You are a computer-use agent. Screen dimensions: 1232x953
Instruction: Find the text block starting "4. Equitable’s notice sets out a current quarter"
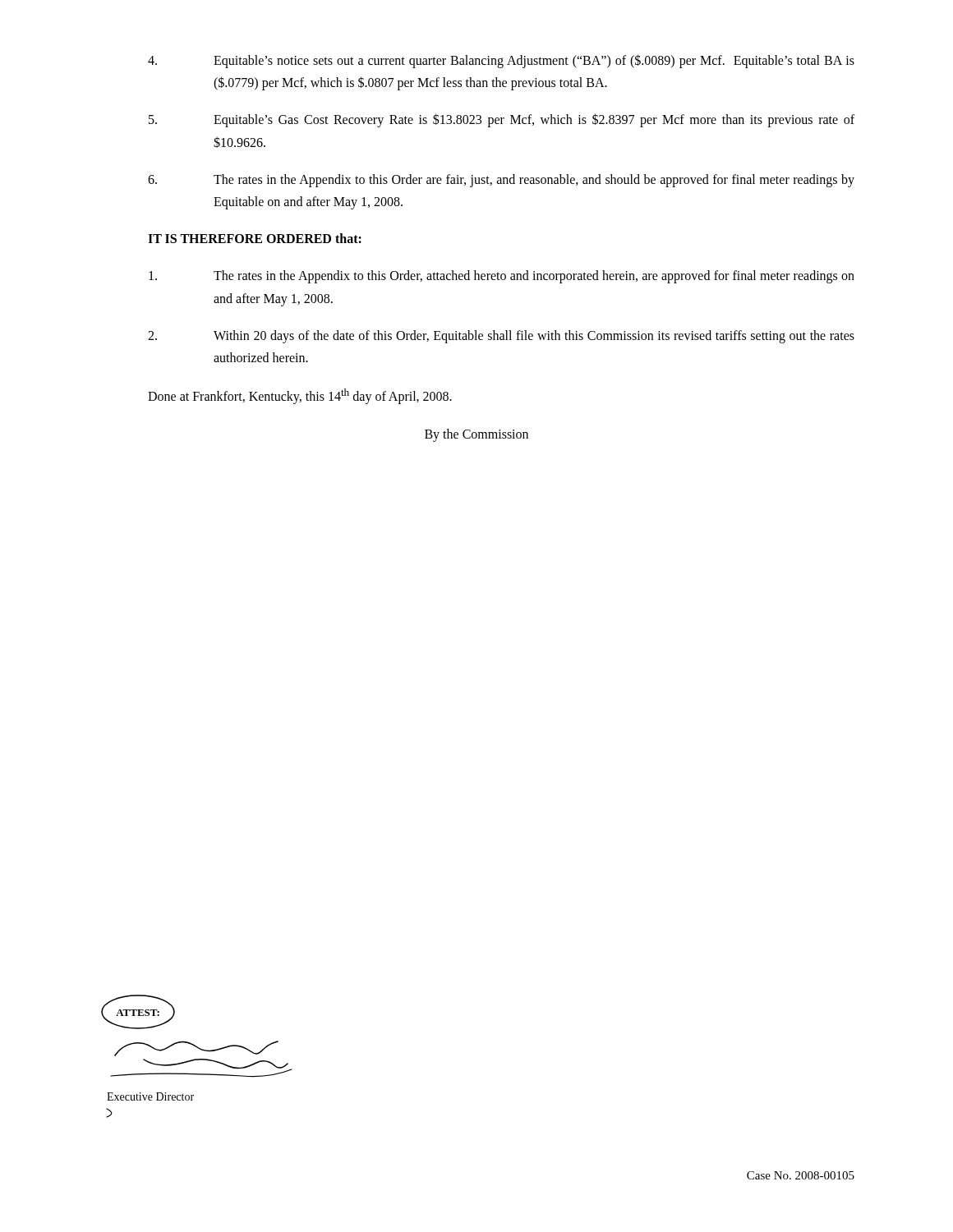point(476,72)
